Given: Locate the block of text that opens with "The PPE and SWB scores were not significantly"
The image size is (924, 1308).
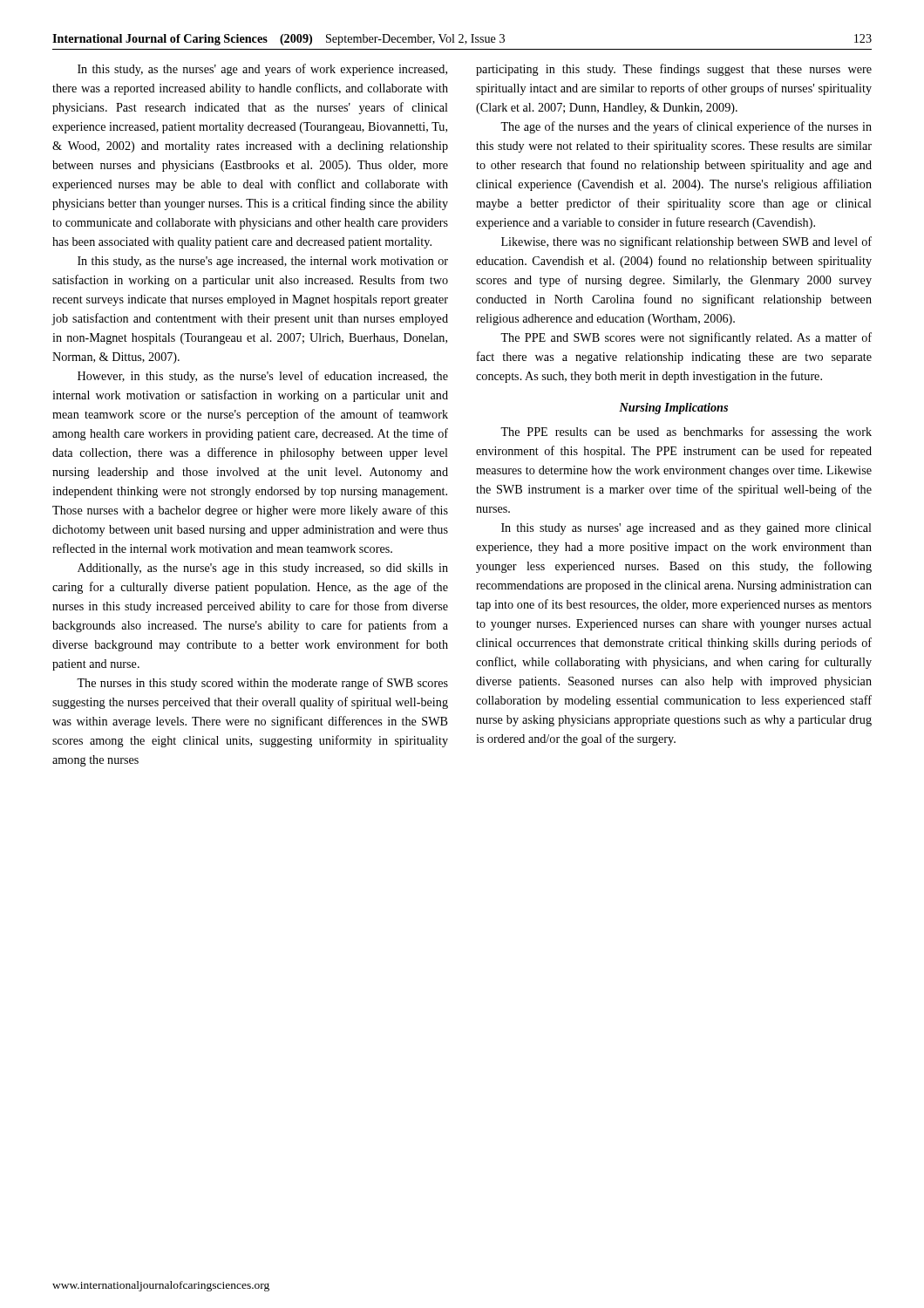Looking at the screenshot, I should point(674,357).
